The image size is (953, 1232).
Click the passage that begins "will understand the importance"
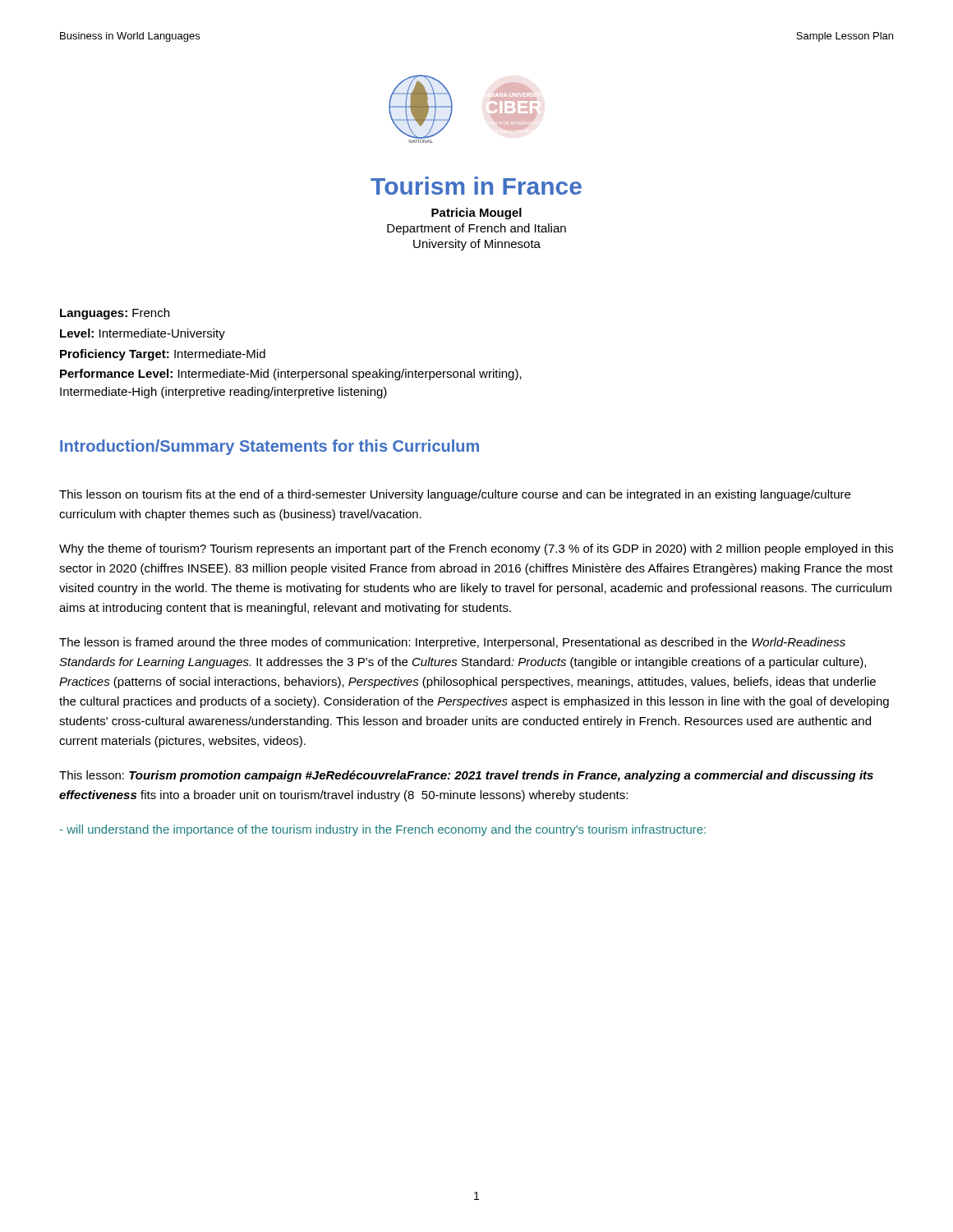476,830
